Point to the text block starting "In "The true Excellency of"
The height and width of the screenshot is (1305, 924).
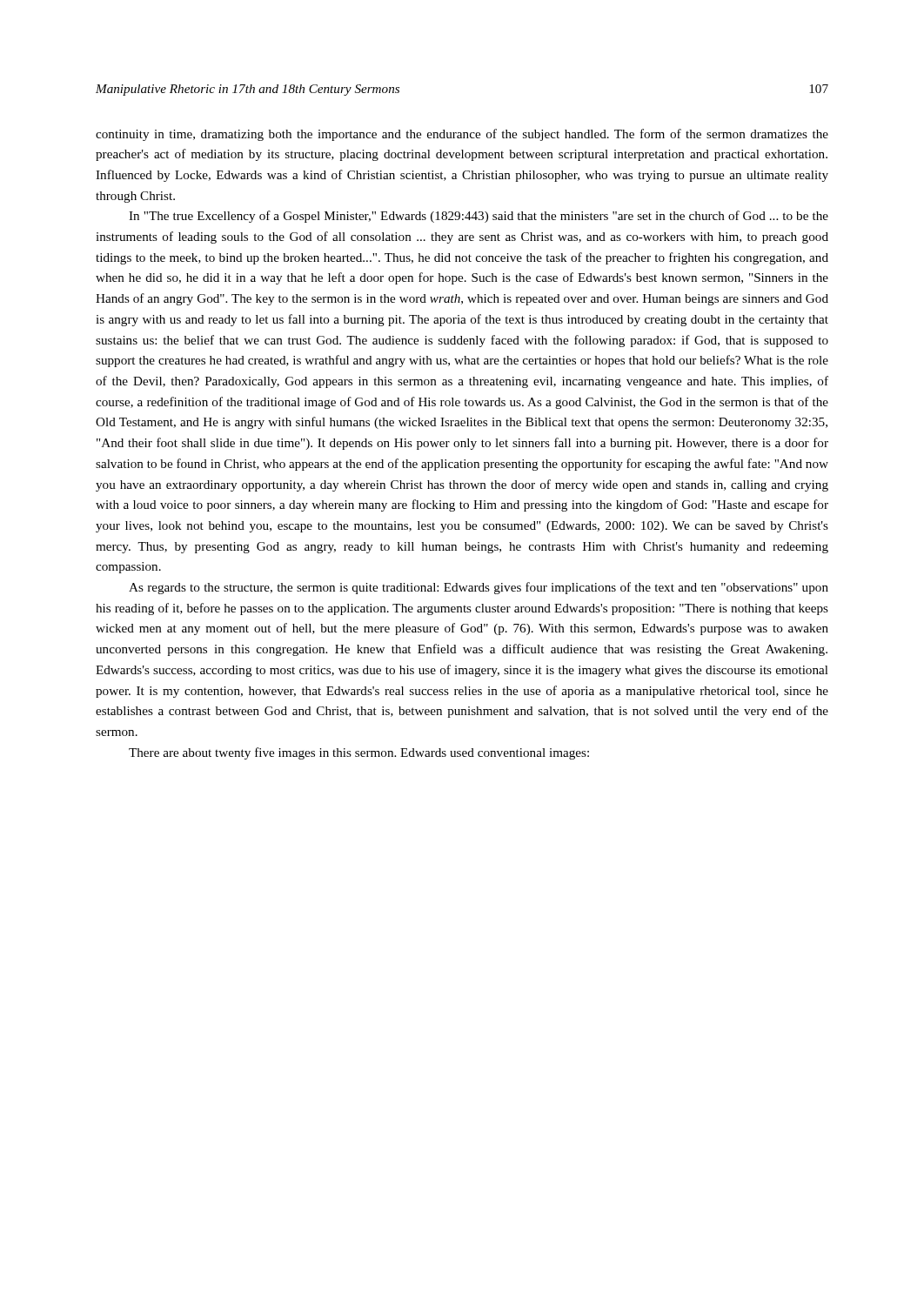pyautogui.click(x=462, y=391)
